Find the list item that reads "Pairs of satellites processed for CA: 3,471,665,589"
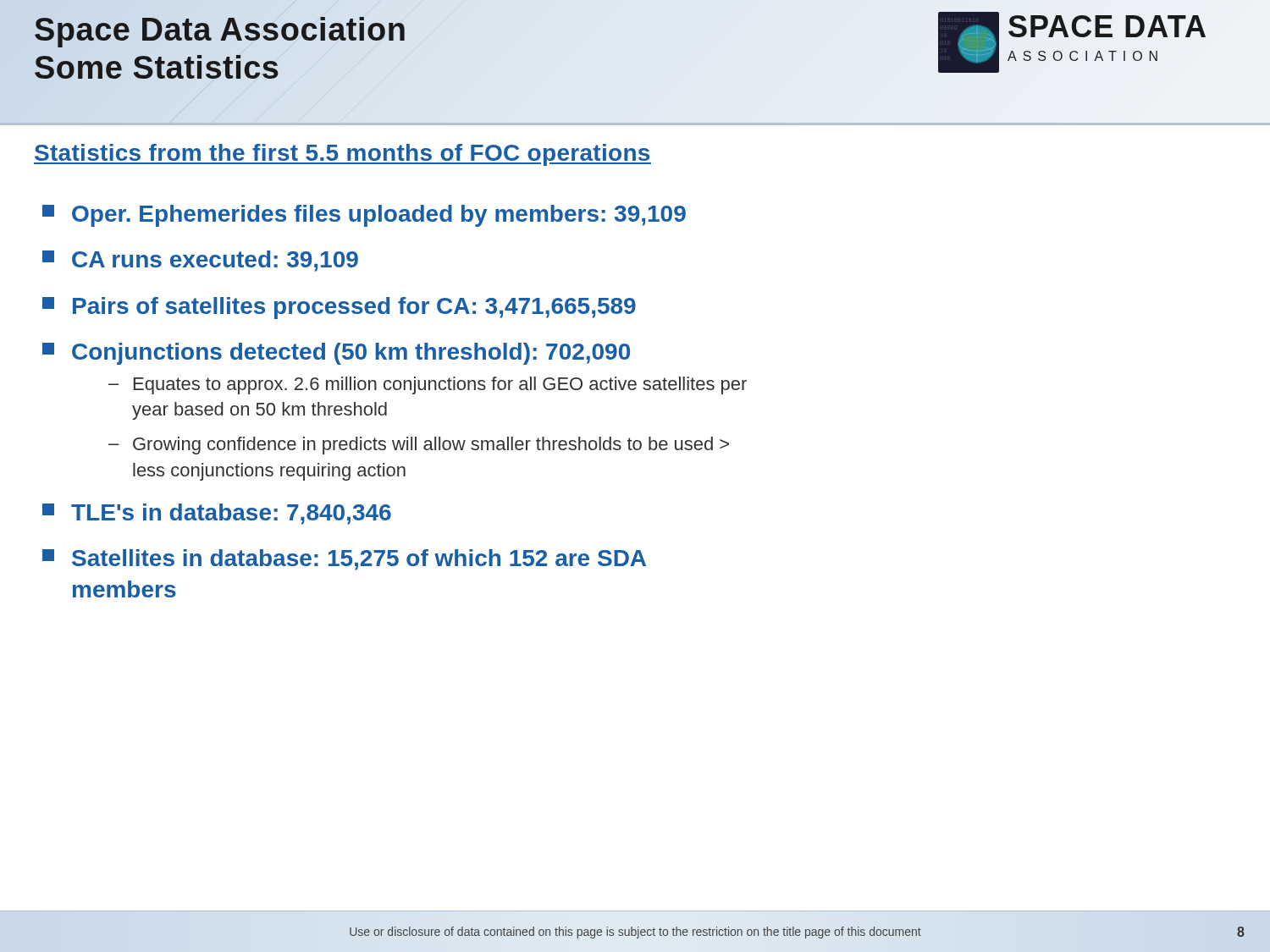This screenshot has height=952, width=1270. click(339, 306)
